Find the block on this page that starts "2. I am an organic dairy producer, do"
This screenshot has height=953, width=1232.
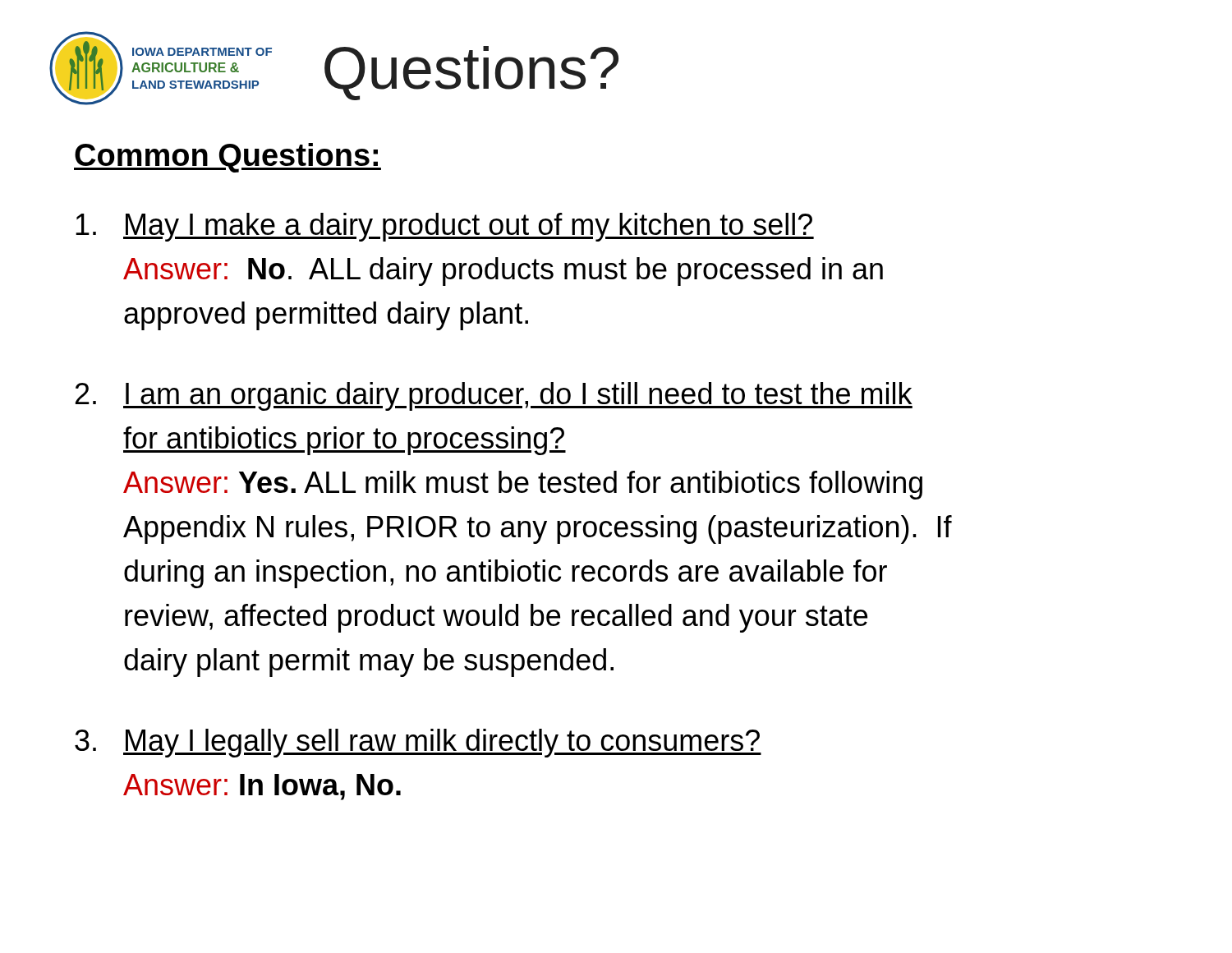pos(616,527)
